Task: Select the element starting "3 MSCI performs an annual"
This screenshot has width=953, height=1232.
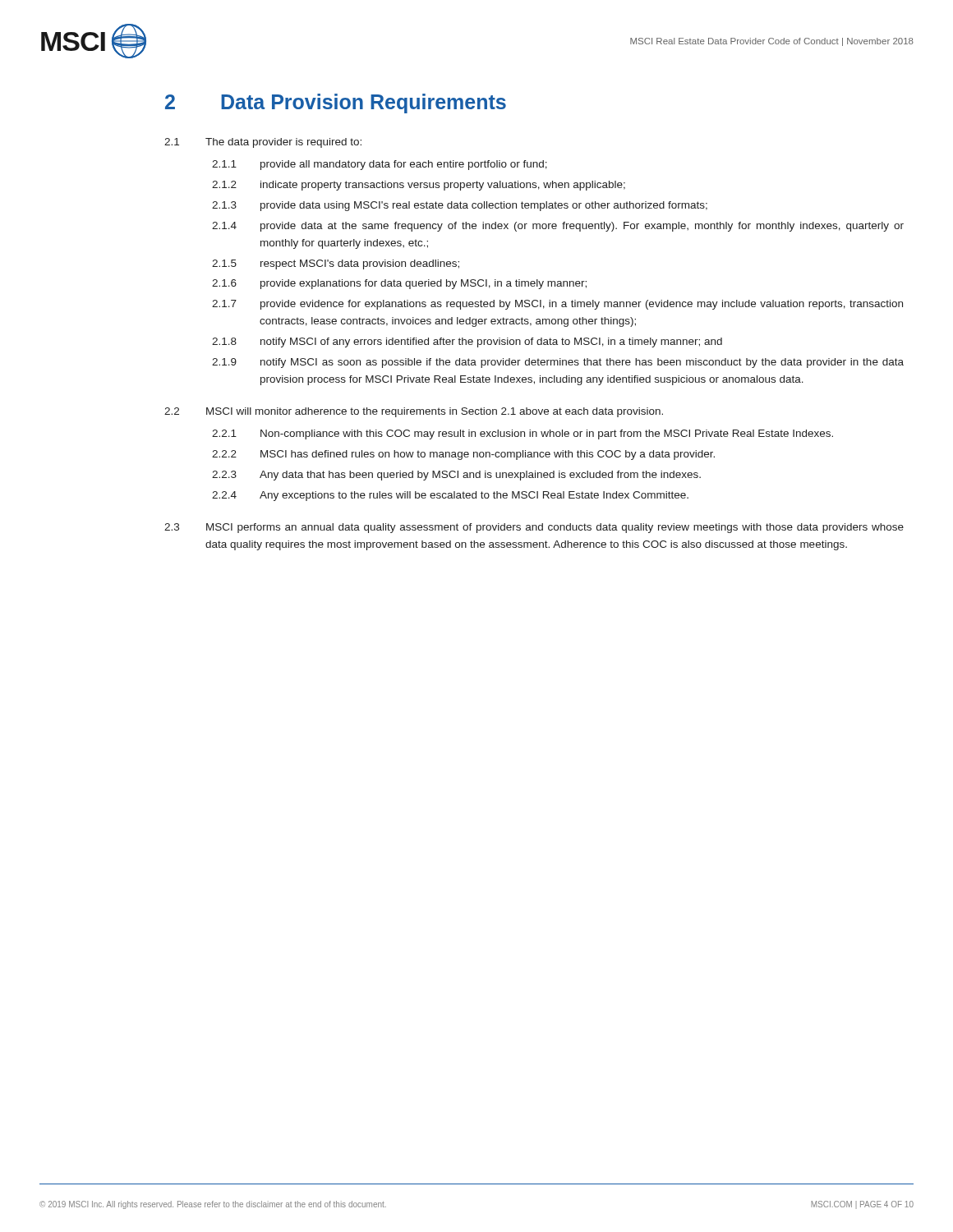Action: click(534, 536)
